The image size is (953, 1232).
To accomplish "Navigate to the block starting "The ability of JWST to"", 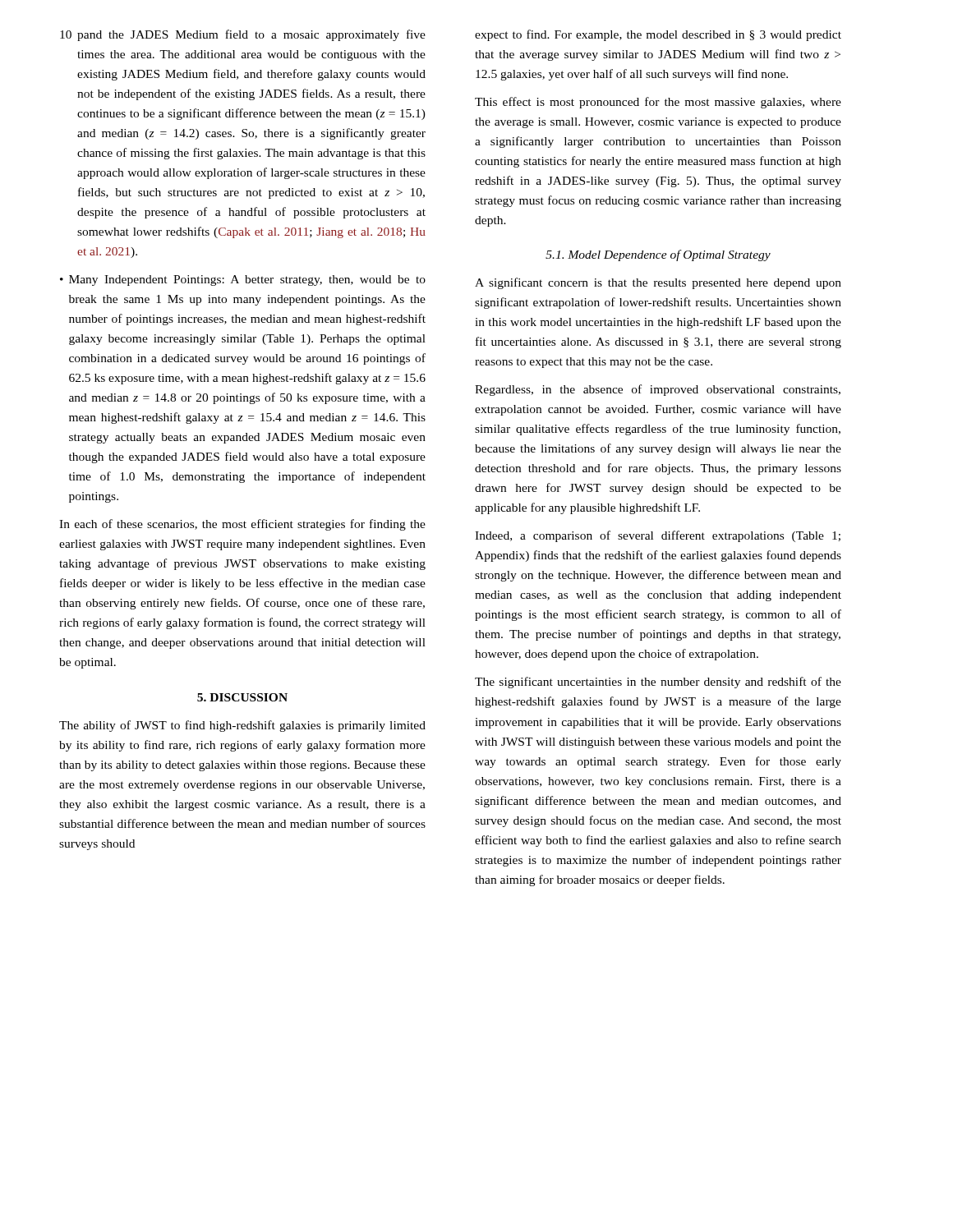I will [242, 784].
